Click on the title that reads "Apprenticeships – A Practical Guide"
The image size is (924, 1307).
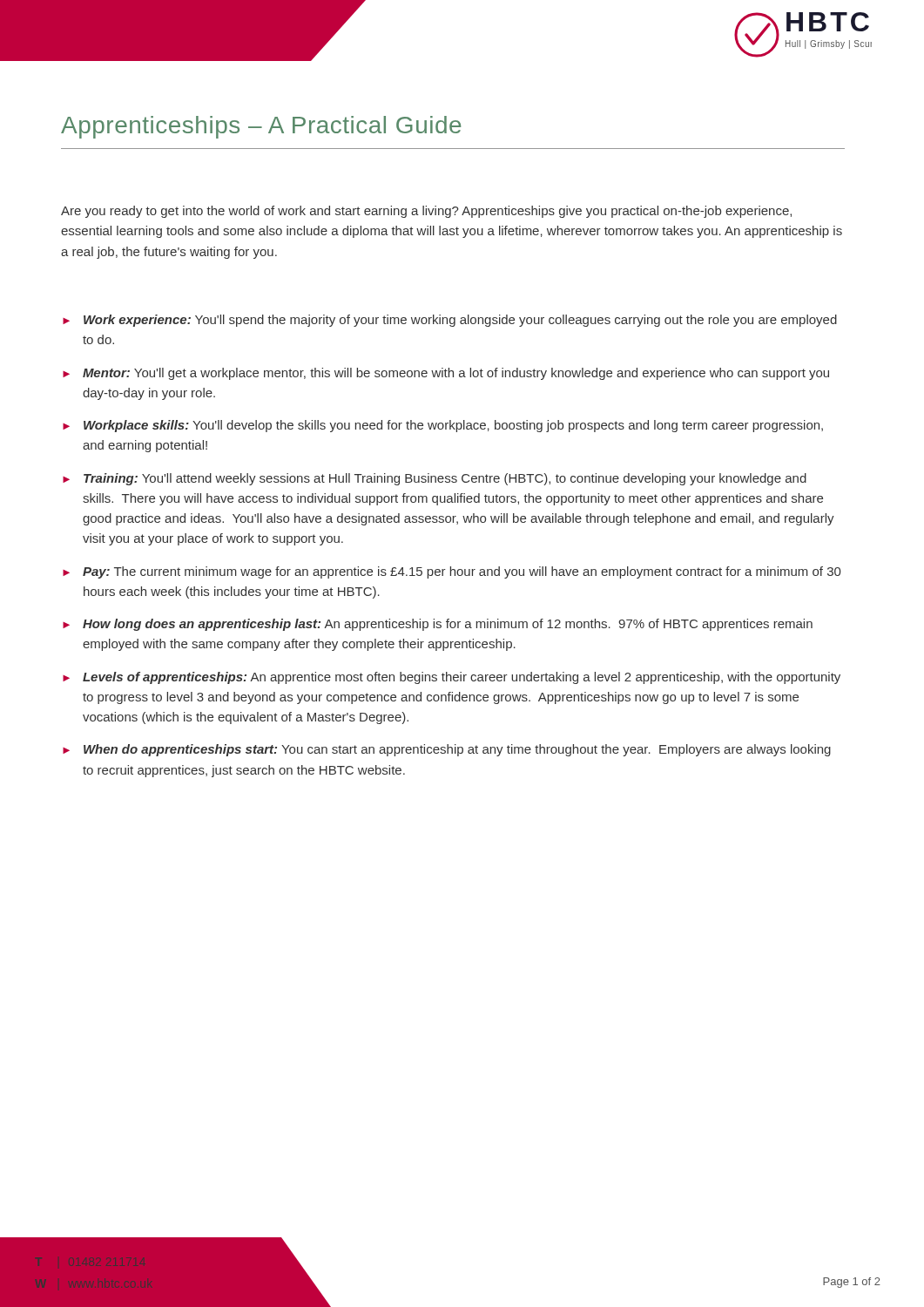(453, 130)
